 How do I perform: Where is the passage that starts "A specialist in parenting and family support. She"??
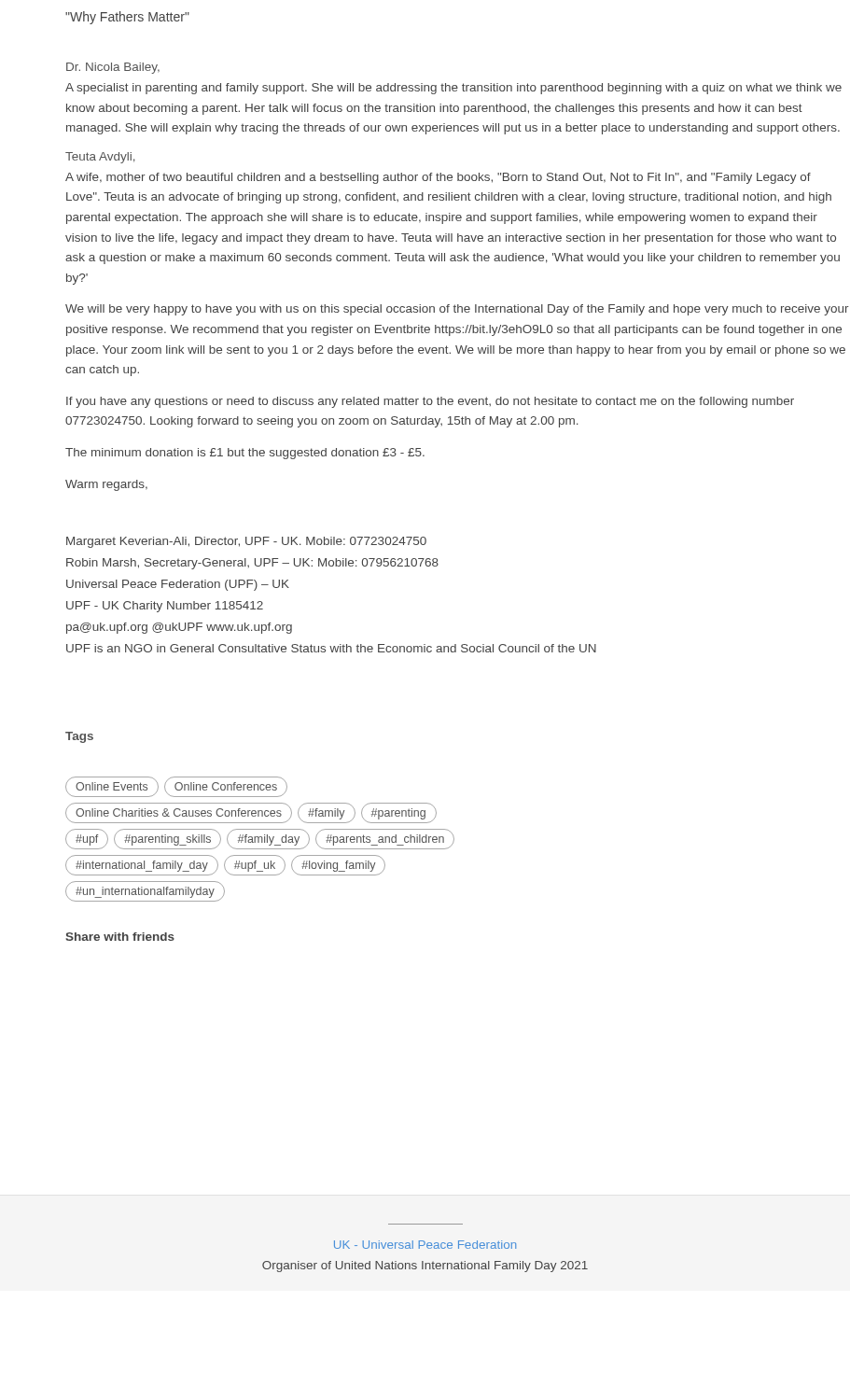tap(457, 108)
